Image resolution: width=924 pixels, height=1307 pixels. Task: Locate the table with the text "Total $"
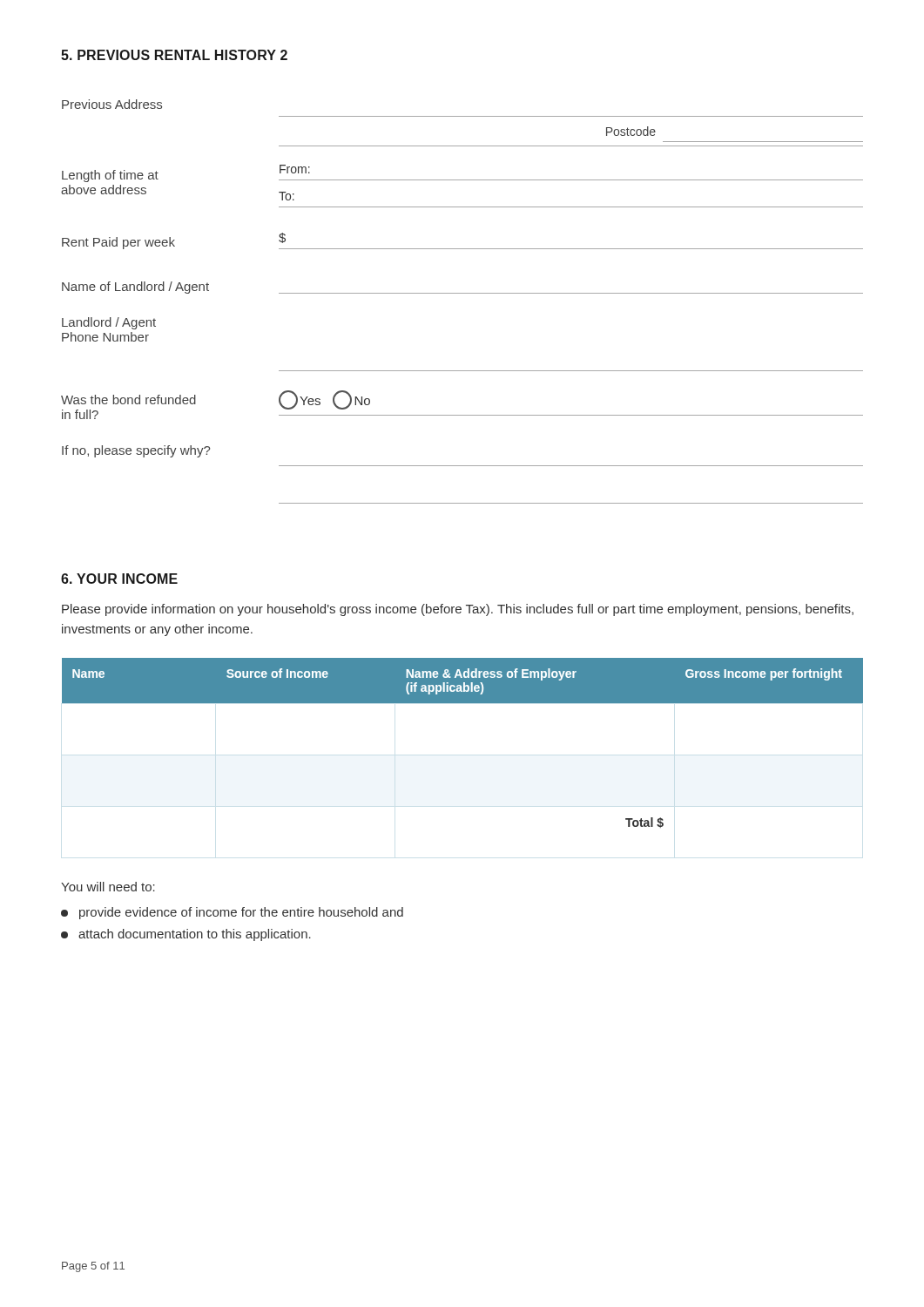pos(462,758)
